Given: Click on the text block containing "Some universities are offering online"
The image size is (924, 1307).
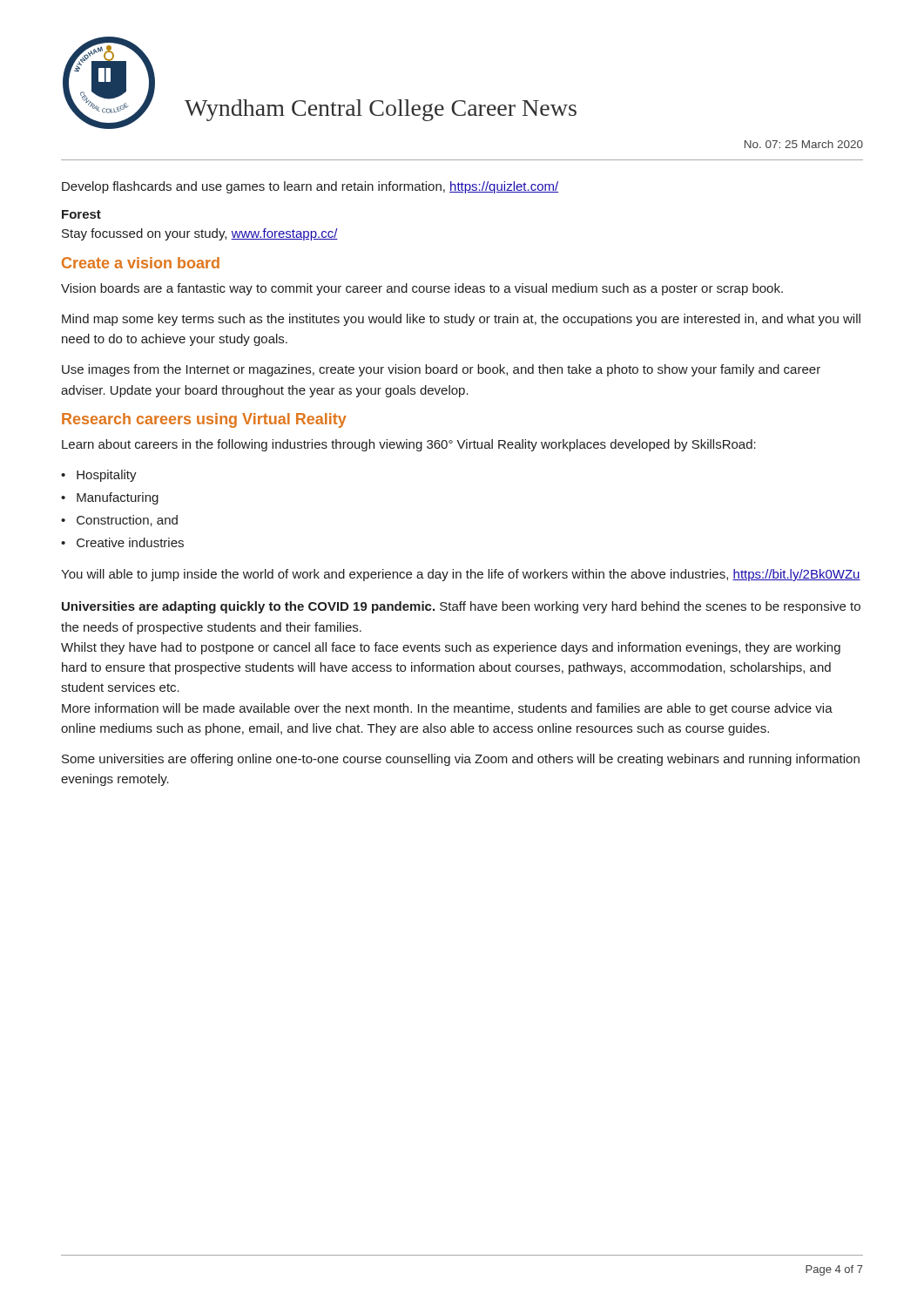Looking at the screenshot, I should (x=461, y=769).
